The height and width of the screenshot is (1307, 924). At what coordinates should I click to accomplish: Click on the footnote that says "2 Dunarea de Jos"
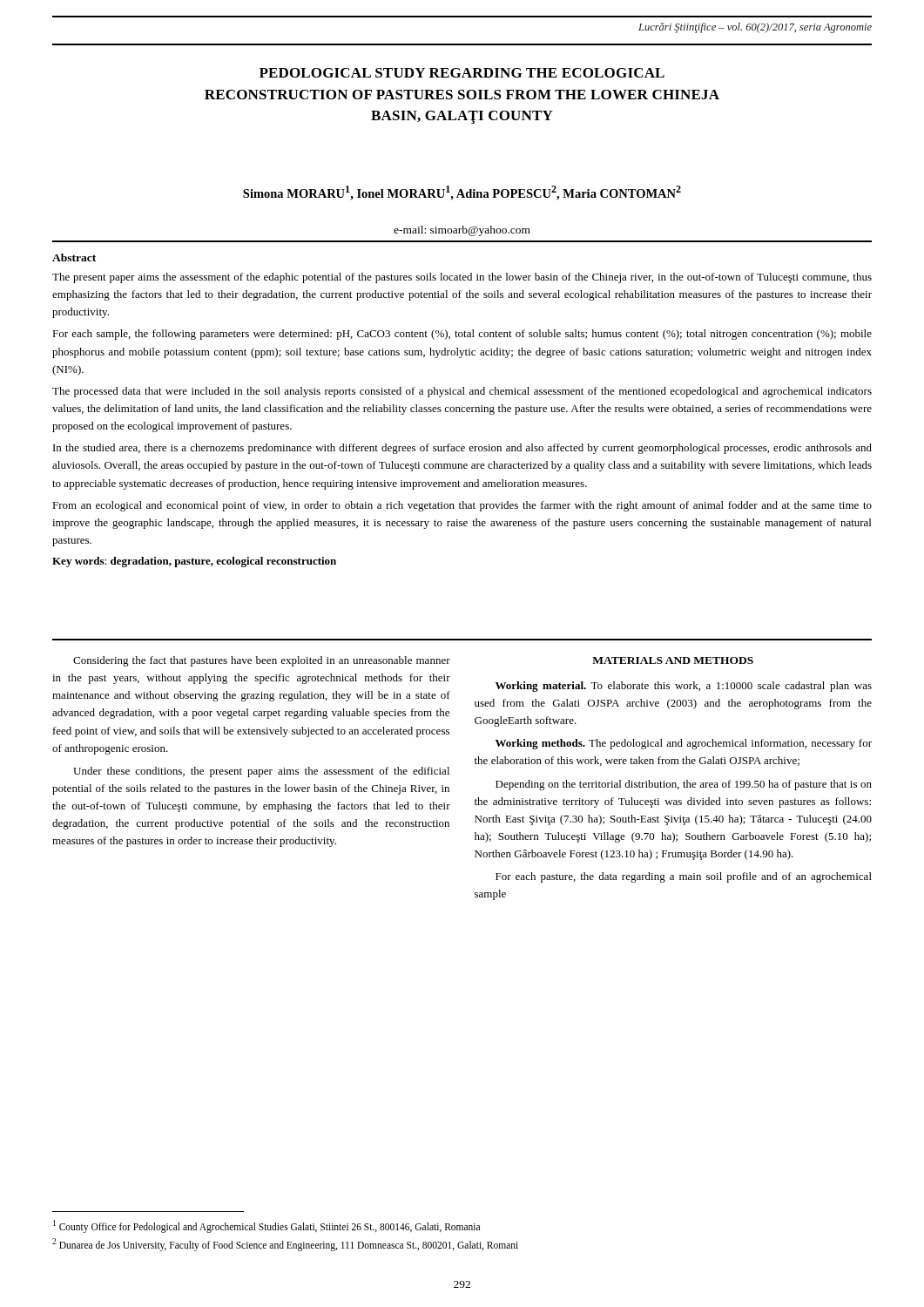pos(285,1243)
